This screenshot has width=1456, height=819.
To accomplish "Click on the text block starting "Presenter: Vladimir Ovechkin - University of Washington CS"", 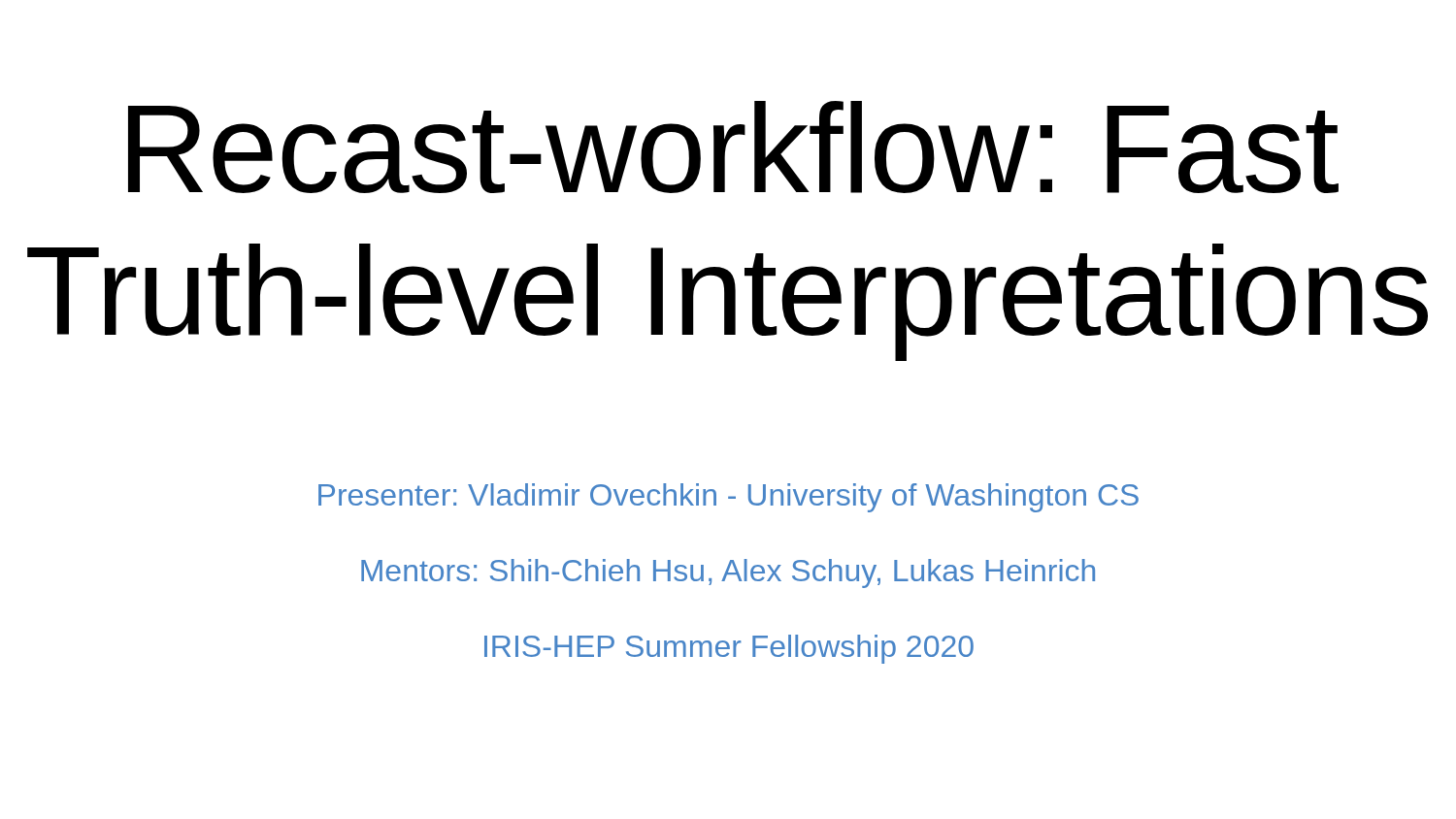I will 728,495.
